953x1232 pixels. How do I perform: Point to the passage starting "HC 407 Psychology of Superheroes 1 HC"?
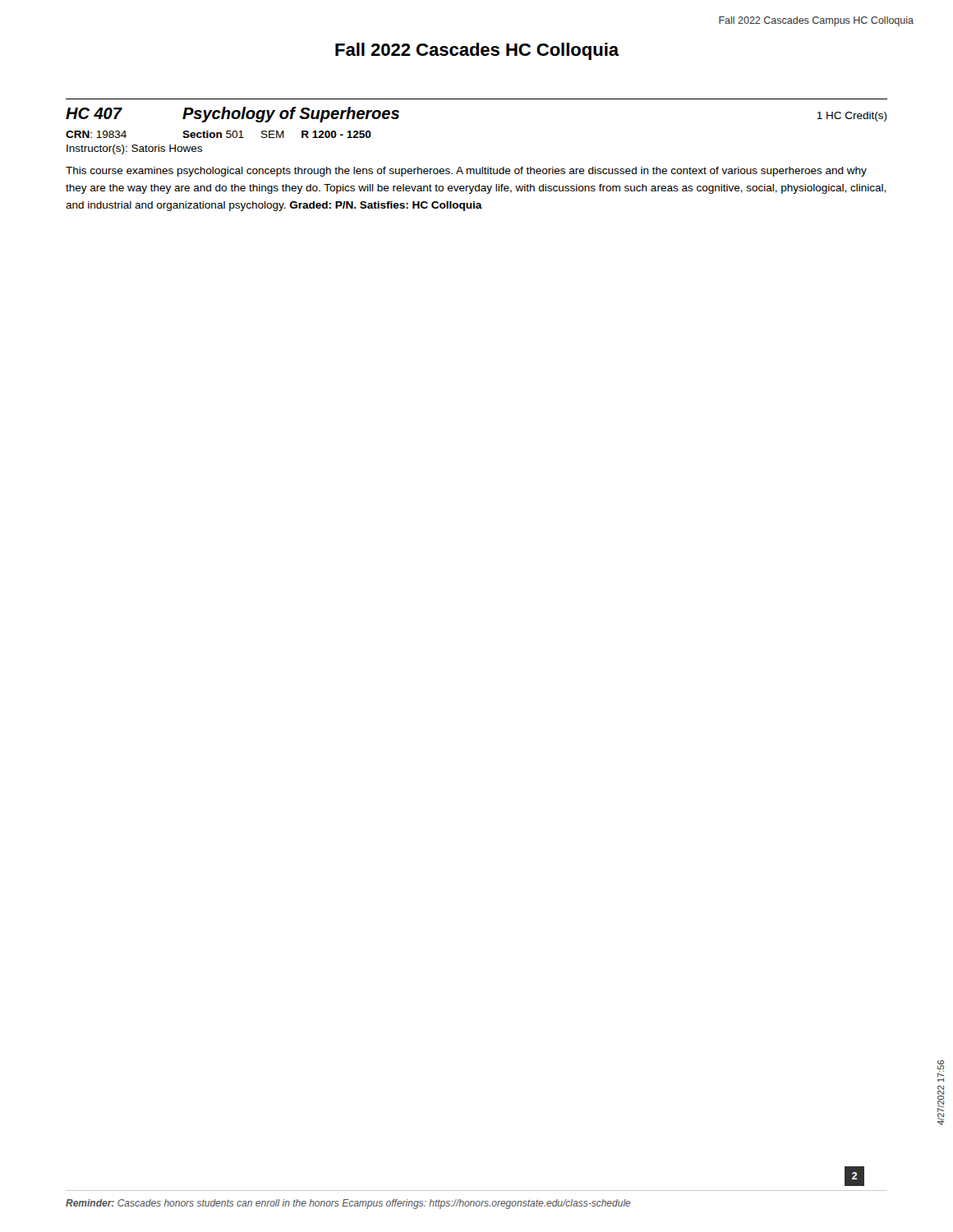(x=104, y=115)
